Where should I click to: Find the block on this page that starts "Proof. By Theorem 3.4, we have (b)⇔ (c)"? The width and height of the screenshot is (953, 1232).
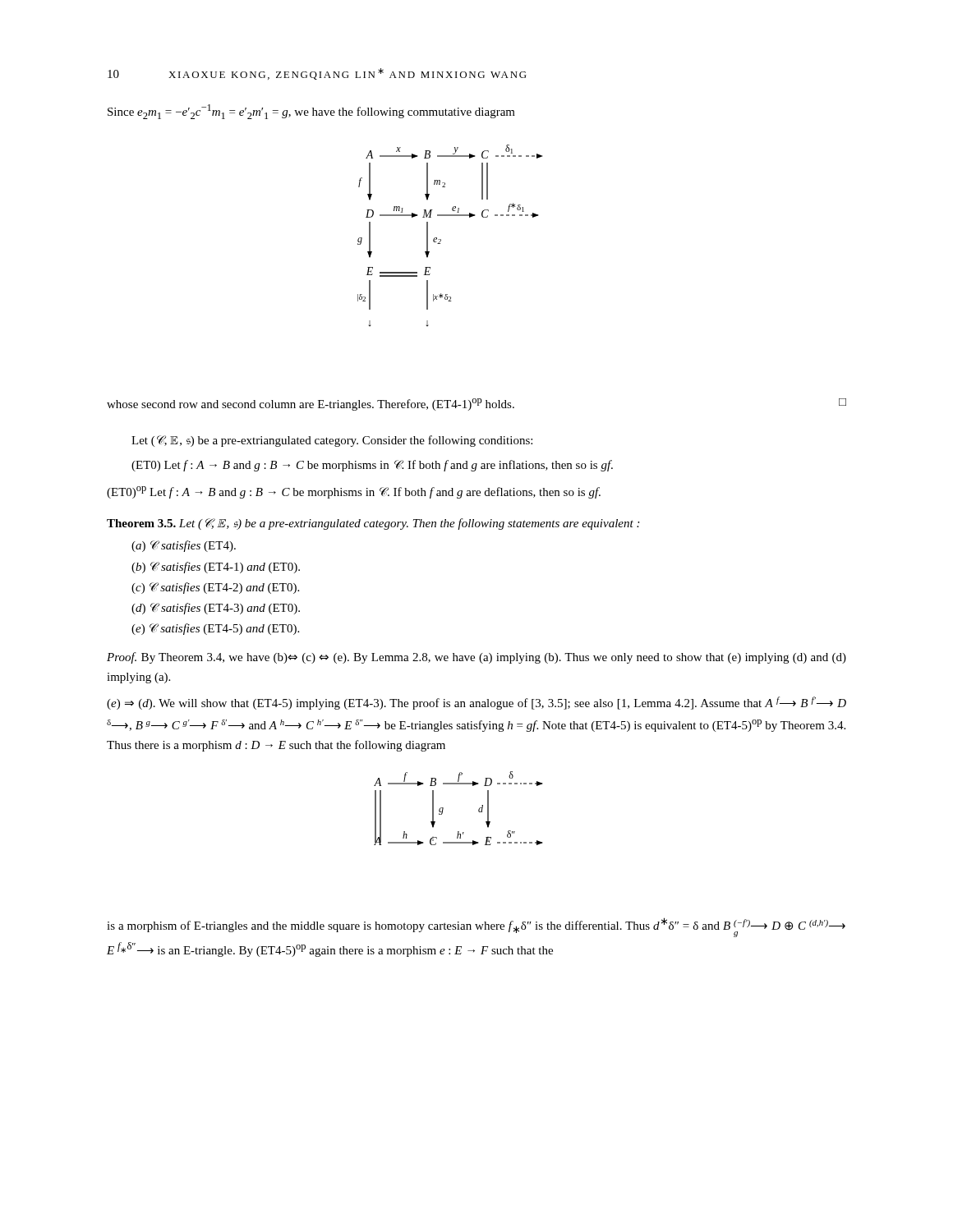476,667
